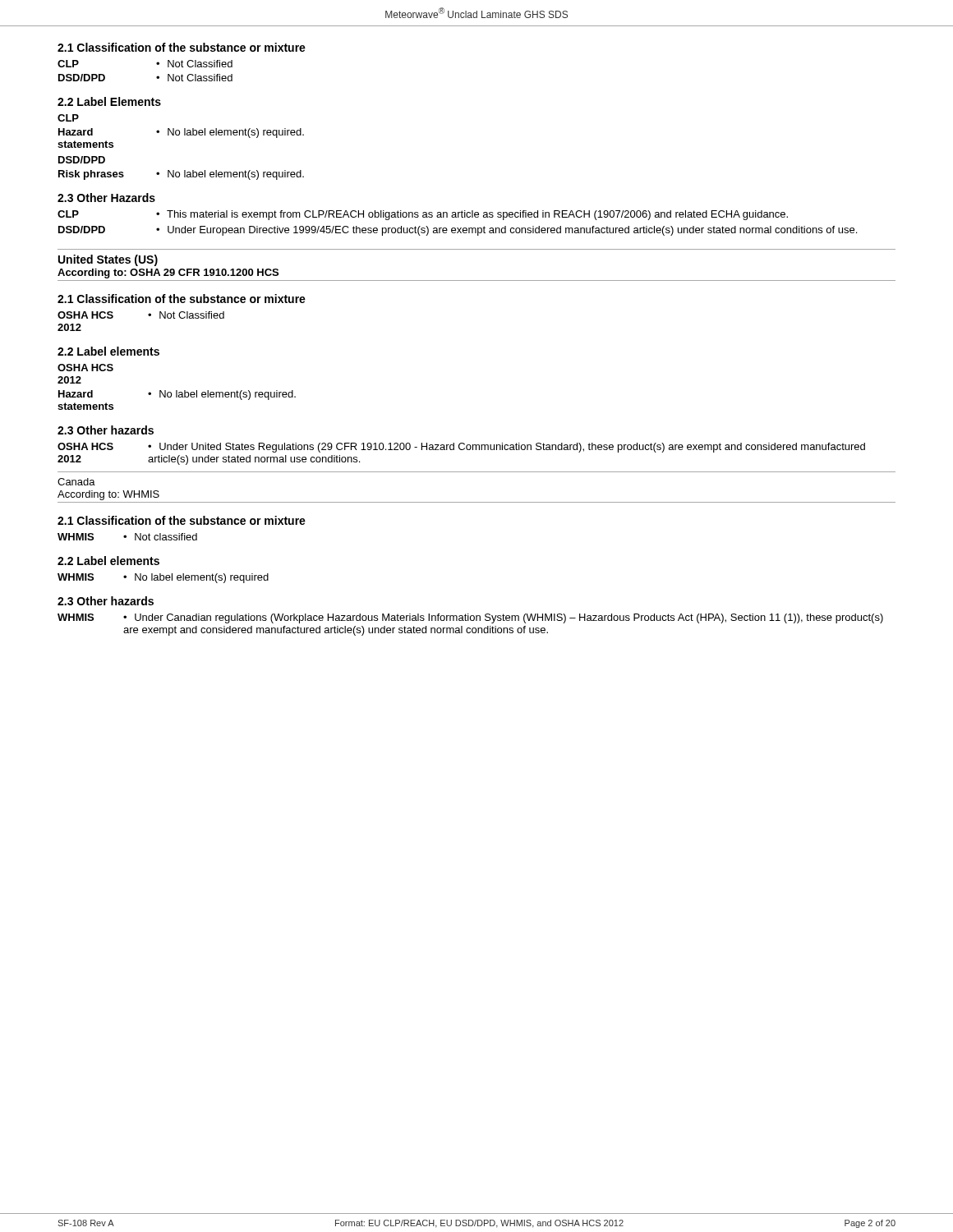Find the text that says "WHMIS • Not classified"
This screenshot has height=1232, width=953.
click(127, 537)
